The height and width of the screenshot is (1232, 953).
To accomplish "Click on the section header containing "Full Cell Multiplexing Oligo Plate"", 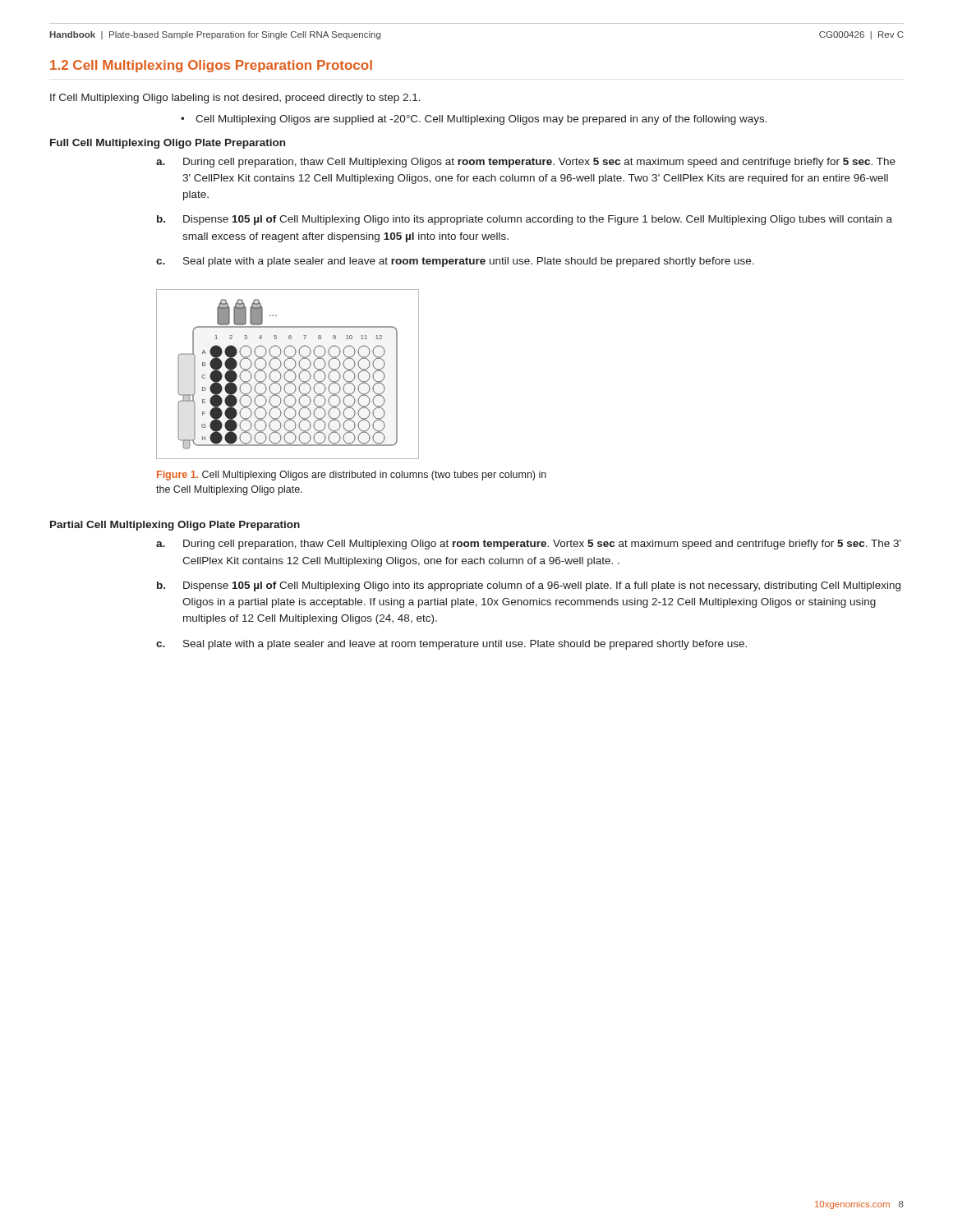I will click(168, 142).
